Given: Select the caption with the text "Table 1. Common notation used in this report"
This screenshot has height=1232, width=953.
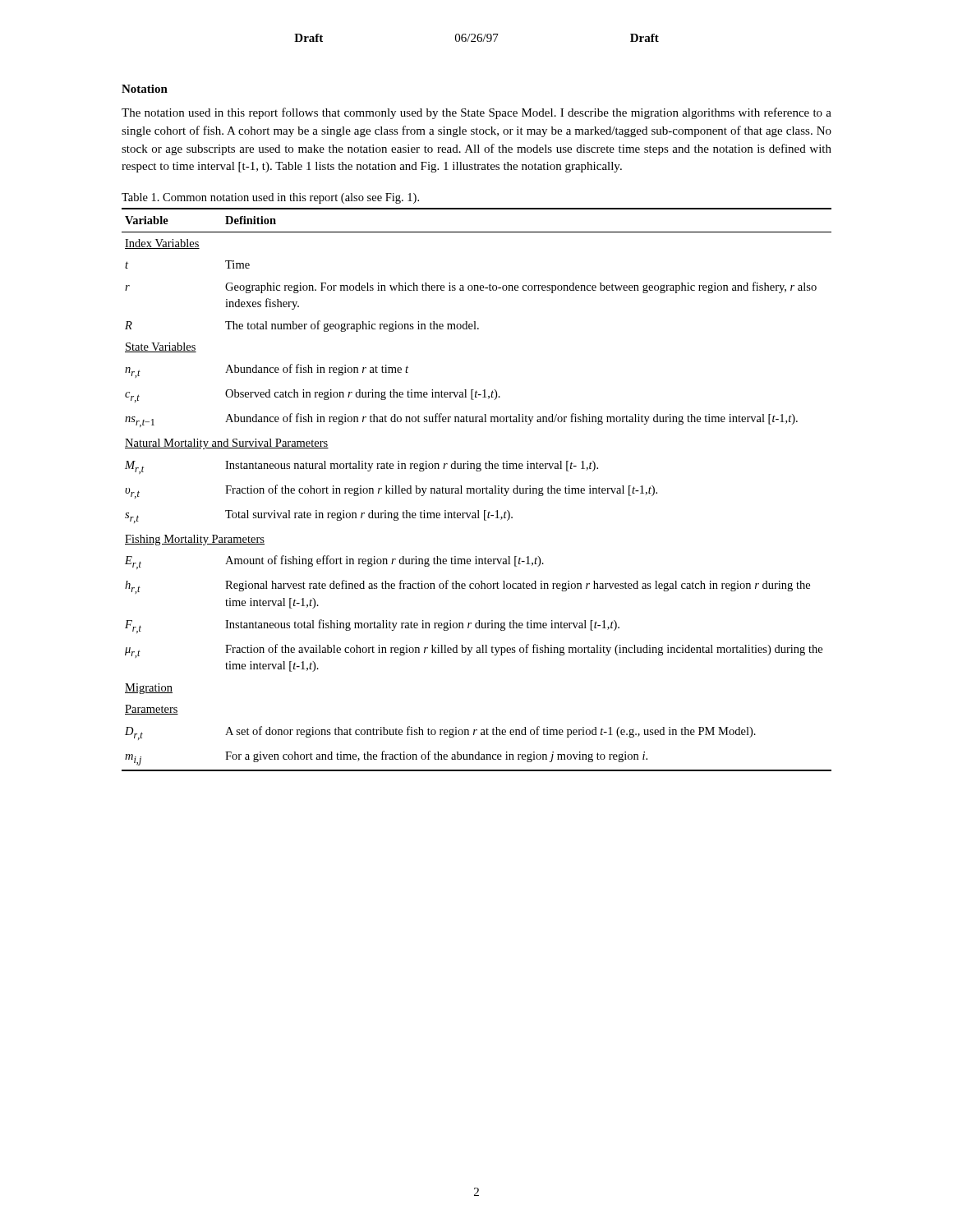Looking at the screenshot, I should (x=271, y=197).
